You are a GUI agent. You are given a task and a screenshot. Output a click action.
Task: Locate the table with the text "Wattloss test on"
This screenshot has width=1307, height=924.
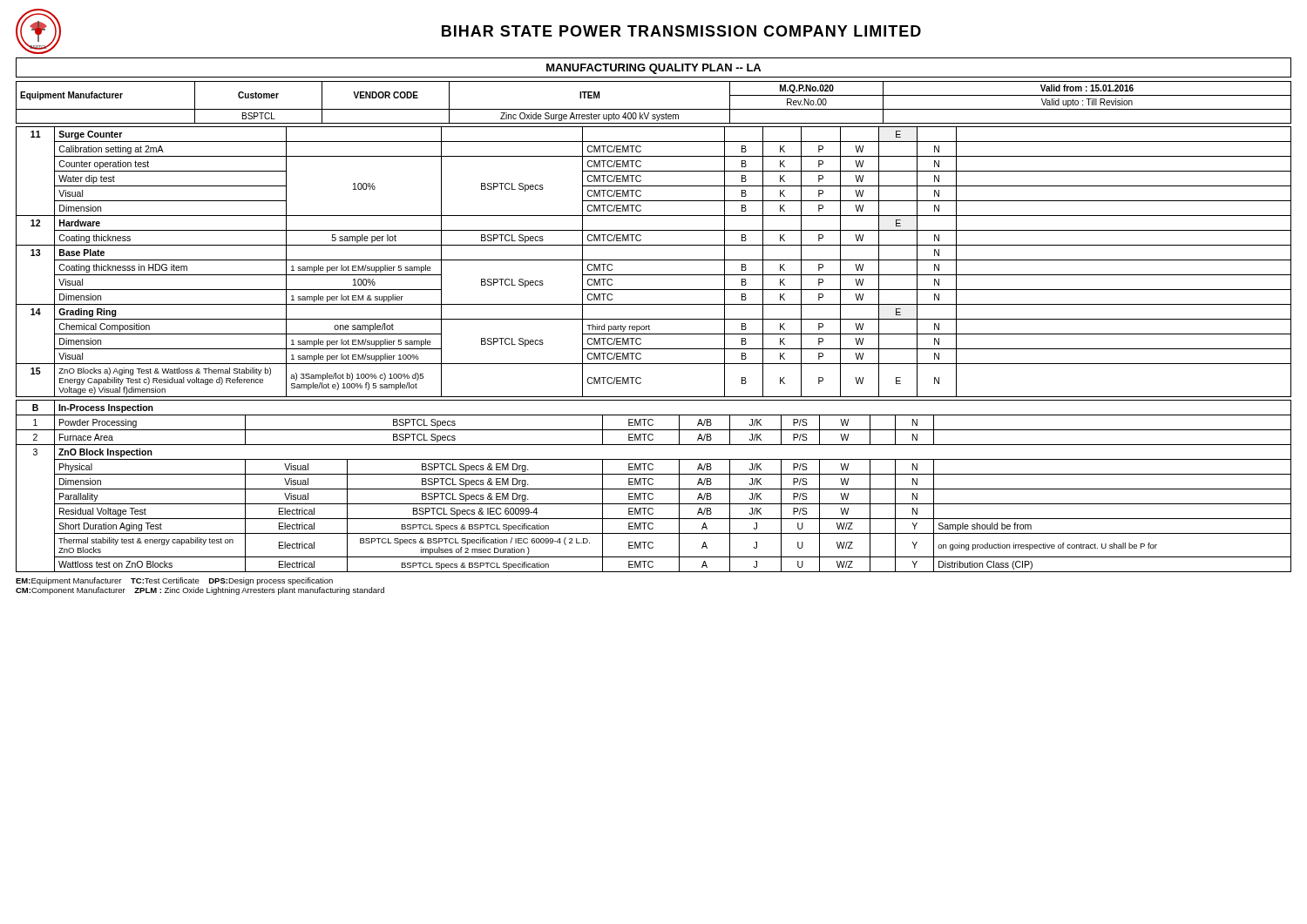(x=654, y=486)
